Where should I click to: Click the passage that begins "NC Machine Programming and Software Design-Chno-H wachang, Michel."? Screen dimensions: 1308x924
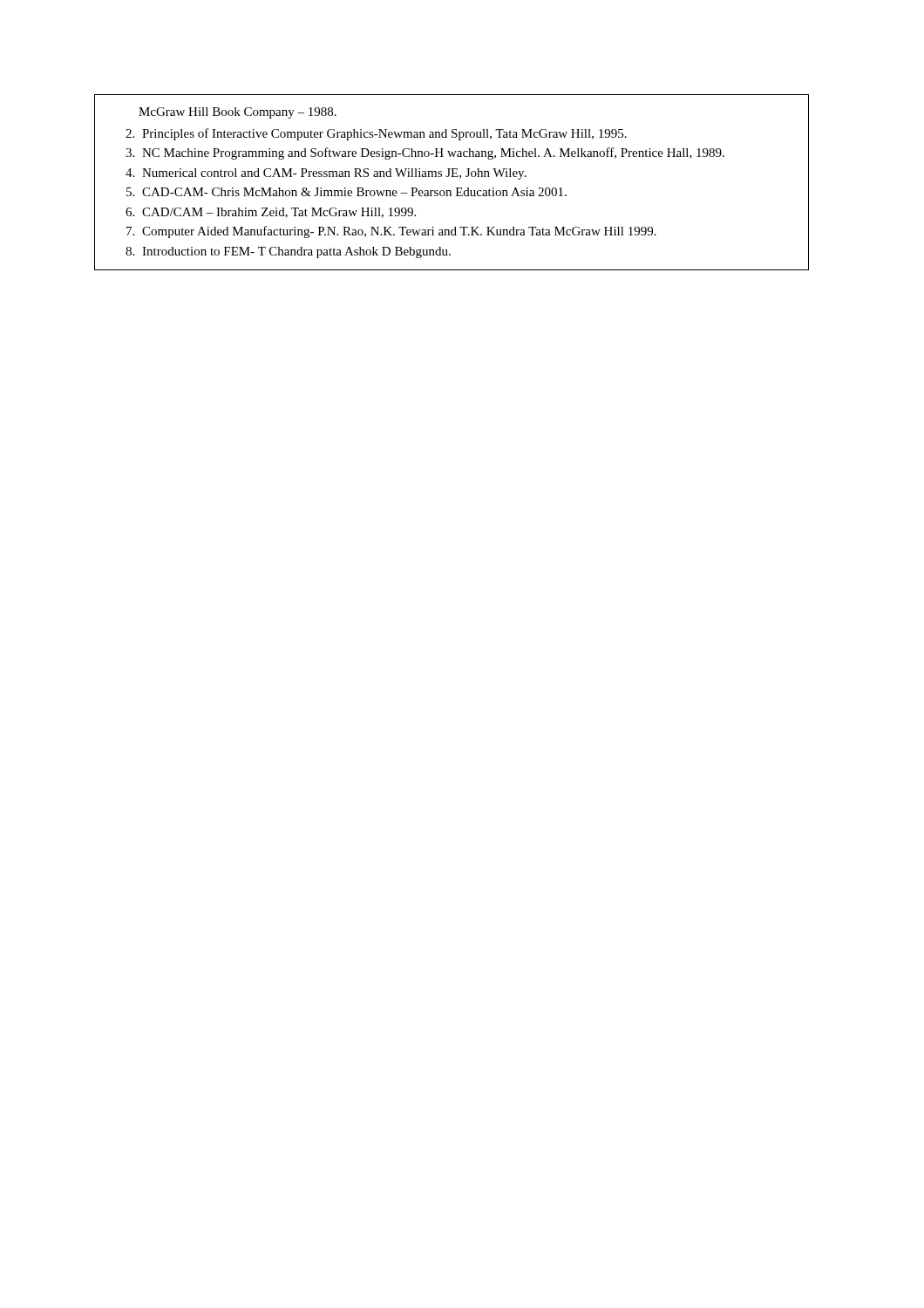click(x=434, y=153)
